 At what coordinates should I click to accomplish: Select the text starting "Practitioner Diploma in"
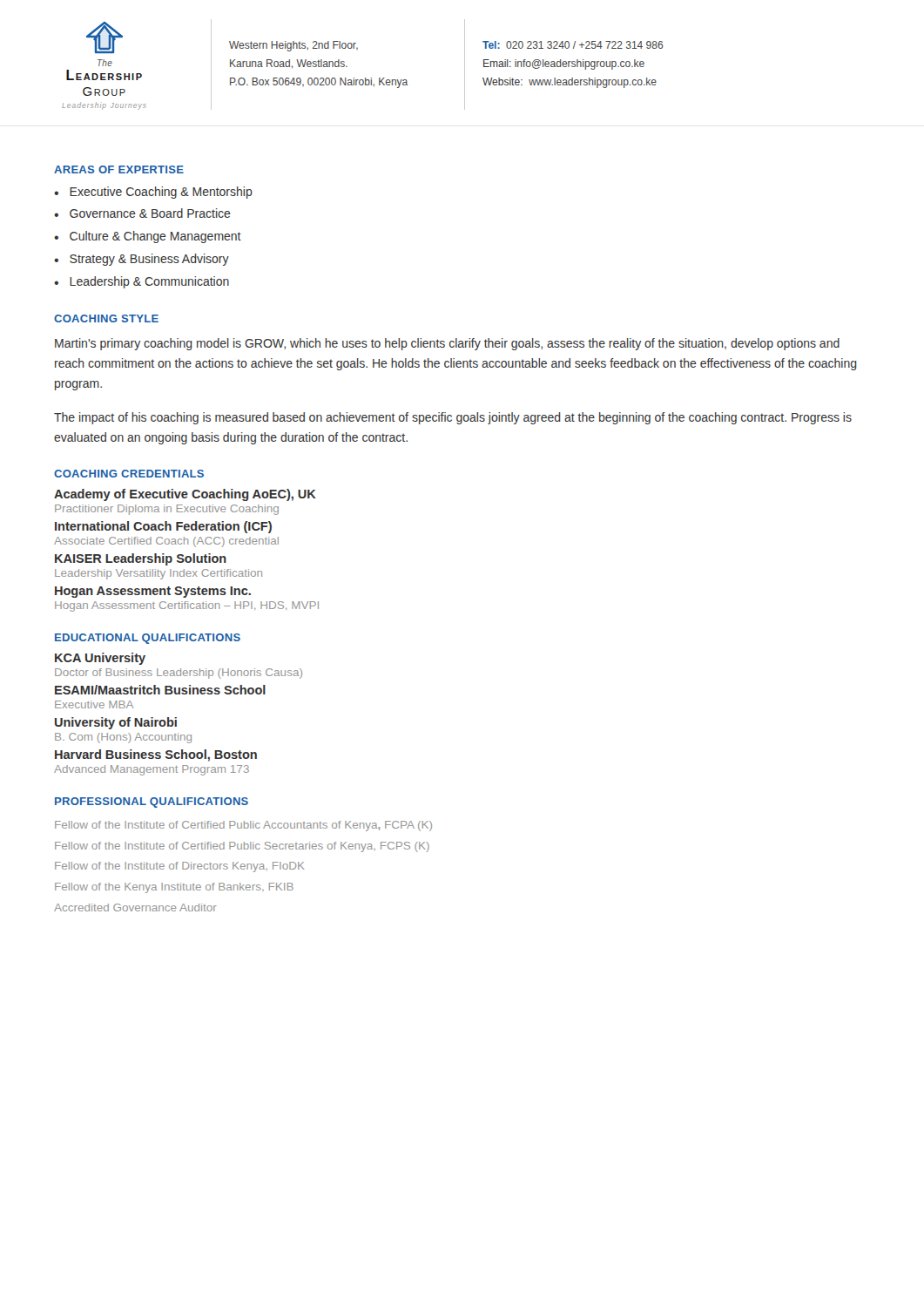[167, 508]
